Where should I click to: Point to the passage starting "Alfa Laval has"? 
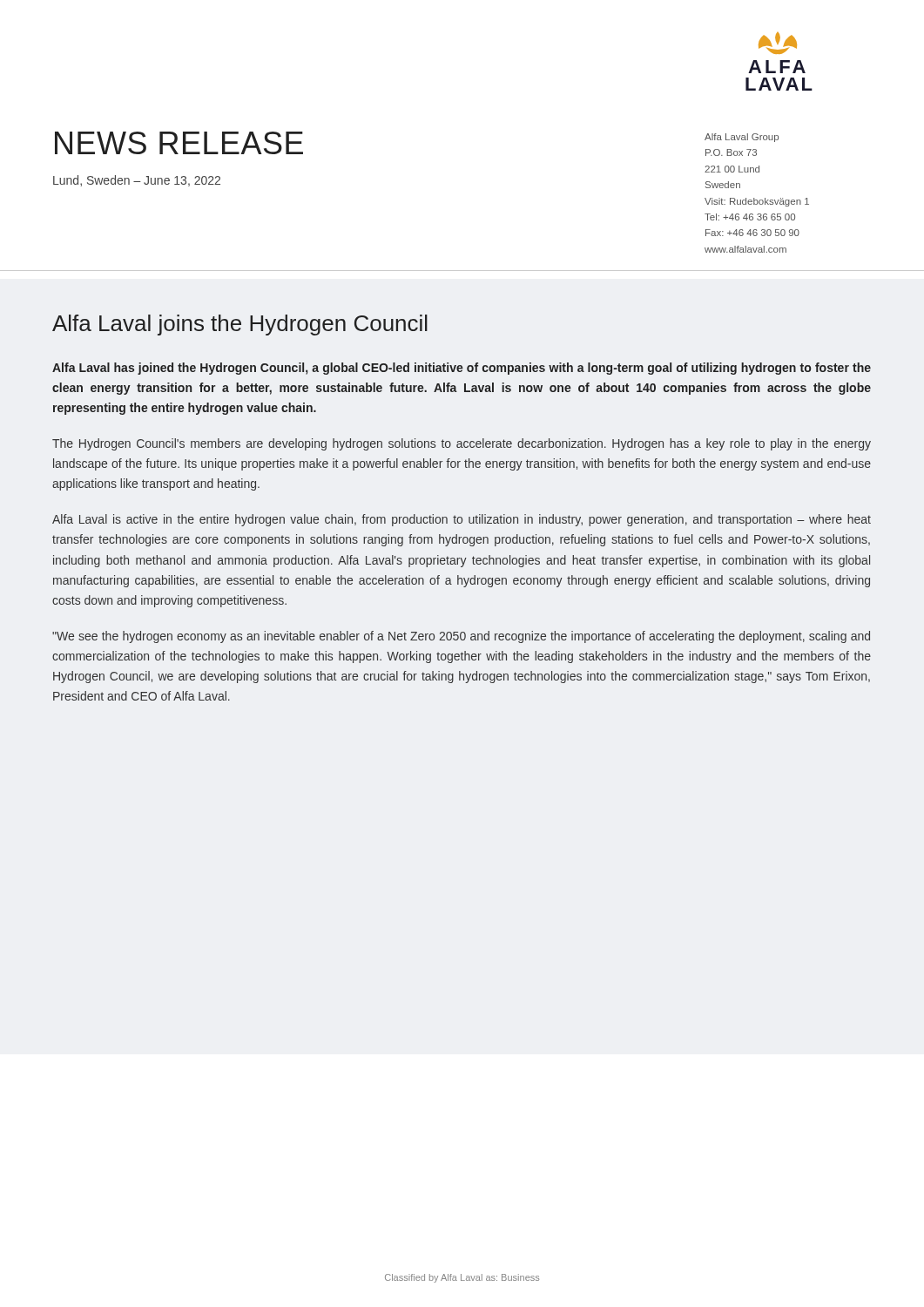point(462,388)
